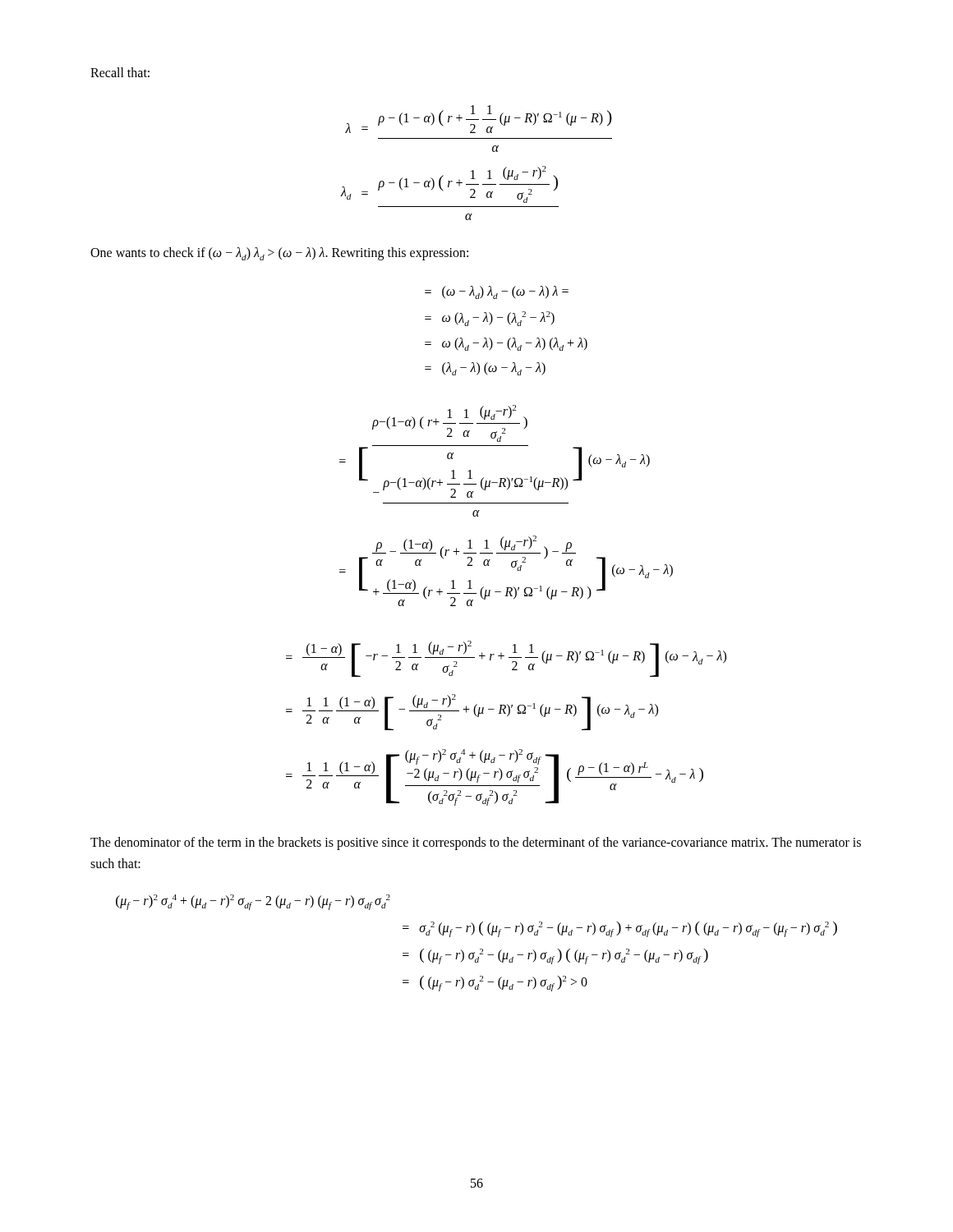Locate the formula with the text "= [ ρ−(1−α) ( r+ 12"
The height and width of the screenshot is (1232, 953).
[x=476, y=506]
